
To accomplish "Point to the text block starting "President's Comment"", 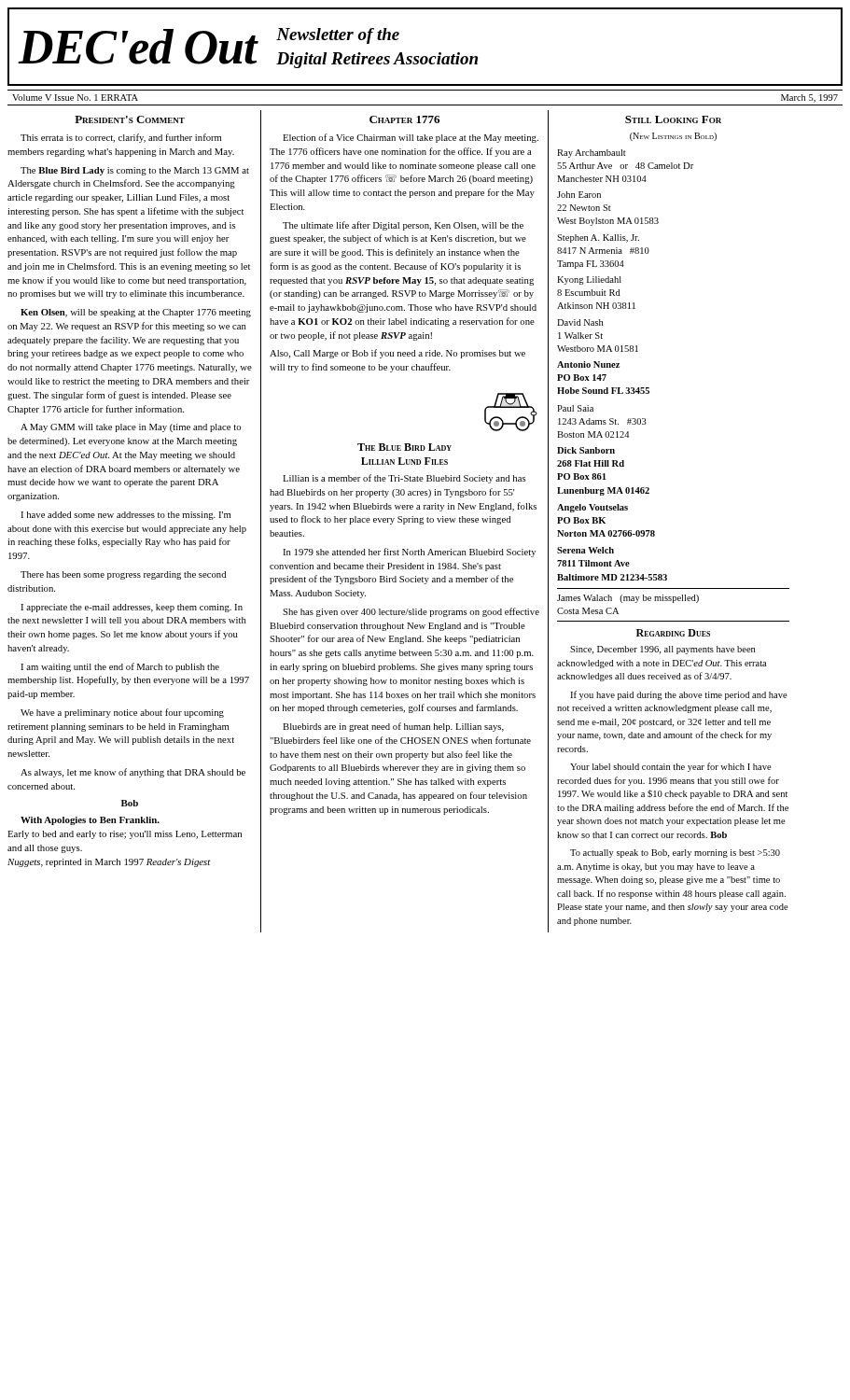I will 130,119.
